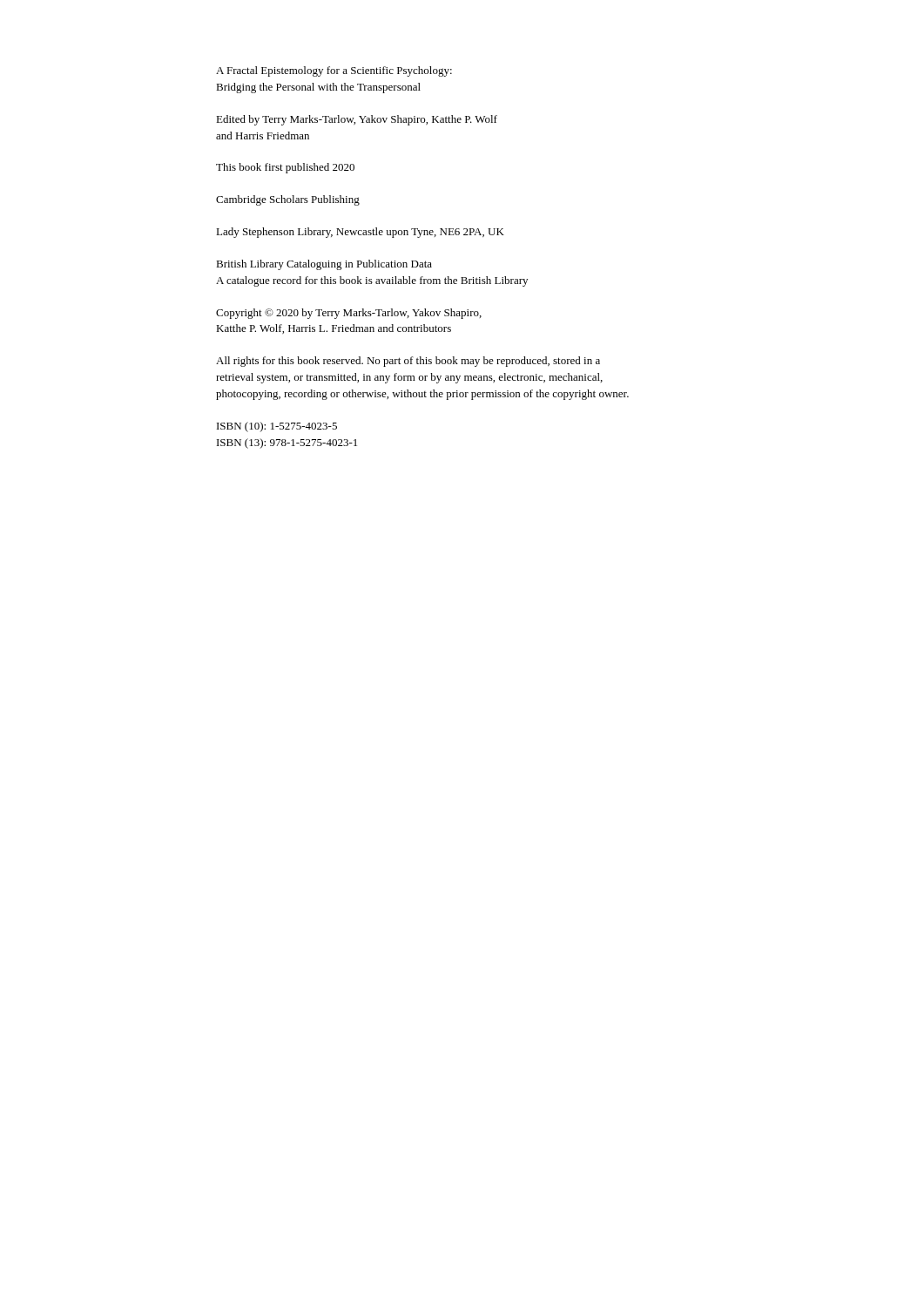Find the block on this page that starts "This book first"

(x=285, y=167)
